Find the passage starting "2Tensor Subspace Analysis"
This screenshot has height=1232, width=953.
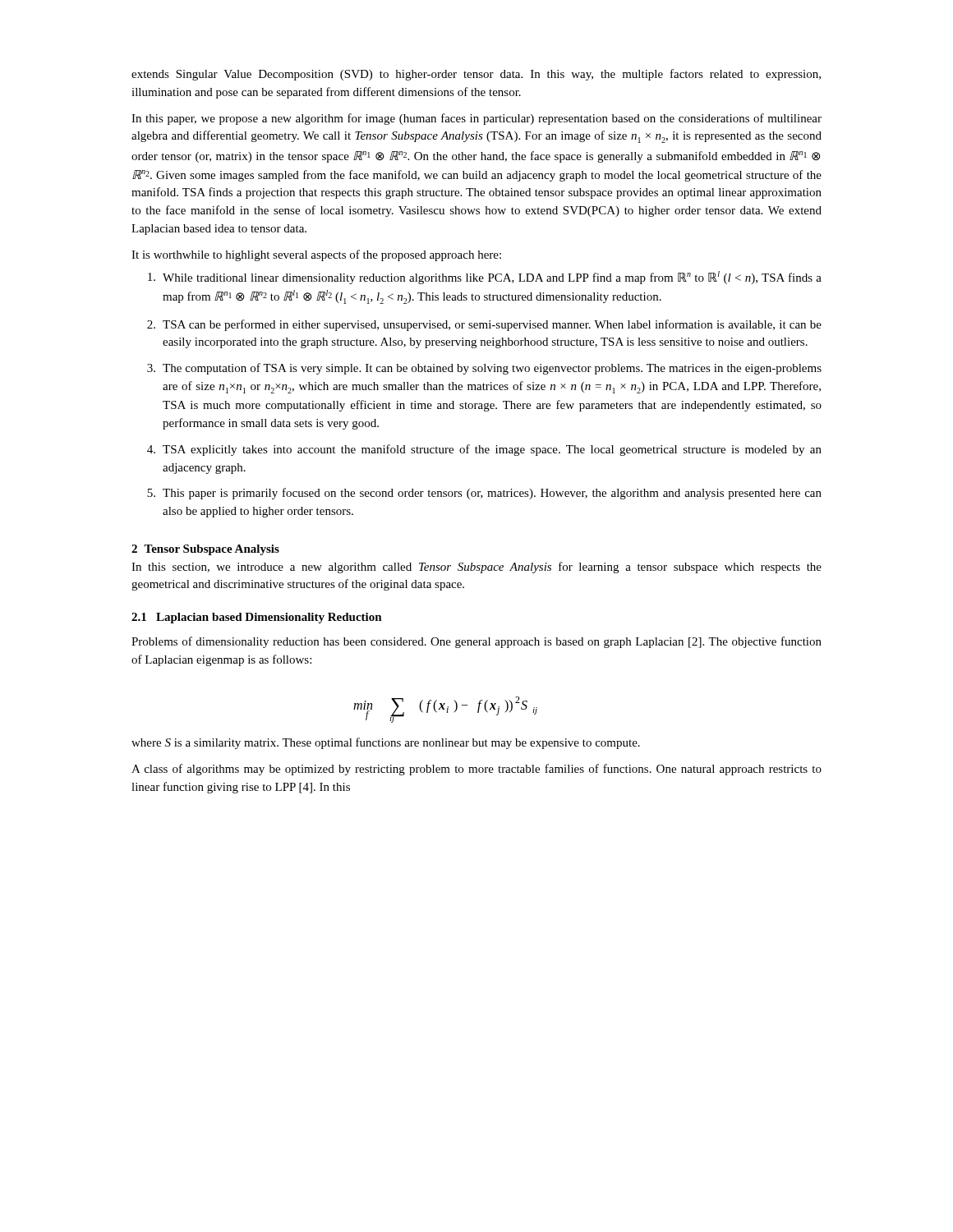coord(205,548)
